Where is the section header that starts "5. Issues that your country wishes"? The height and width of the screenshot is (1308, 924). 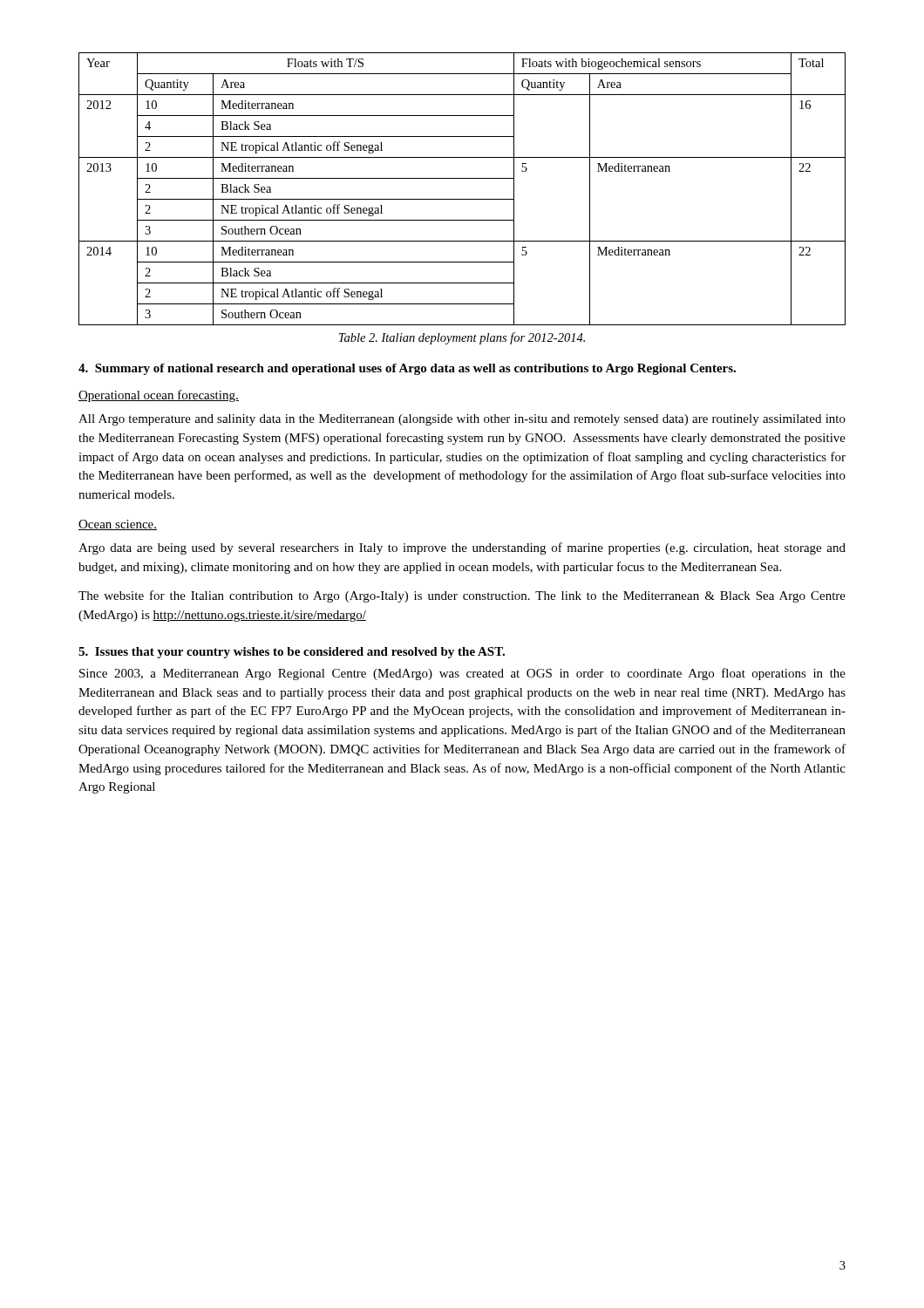tap(292, 651)
